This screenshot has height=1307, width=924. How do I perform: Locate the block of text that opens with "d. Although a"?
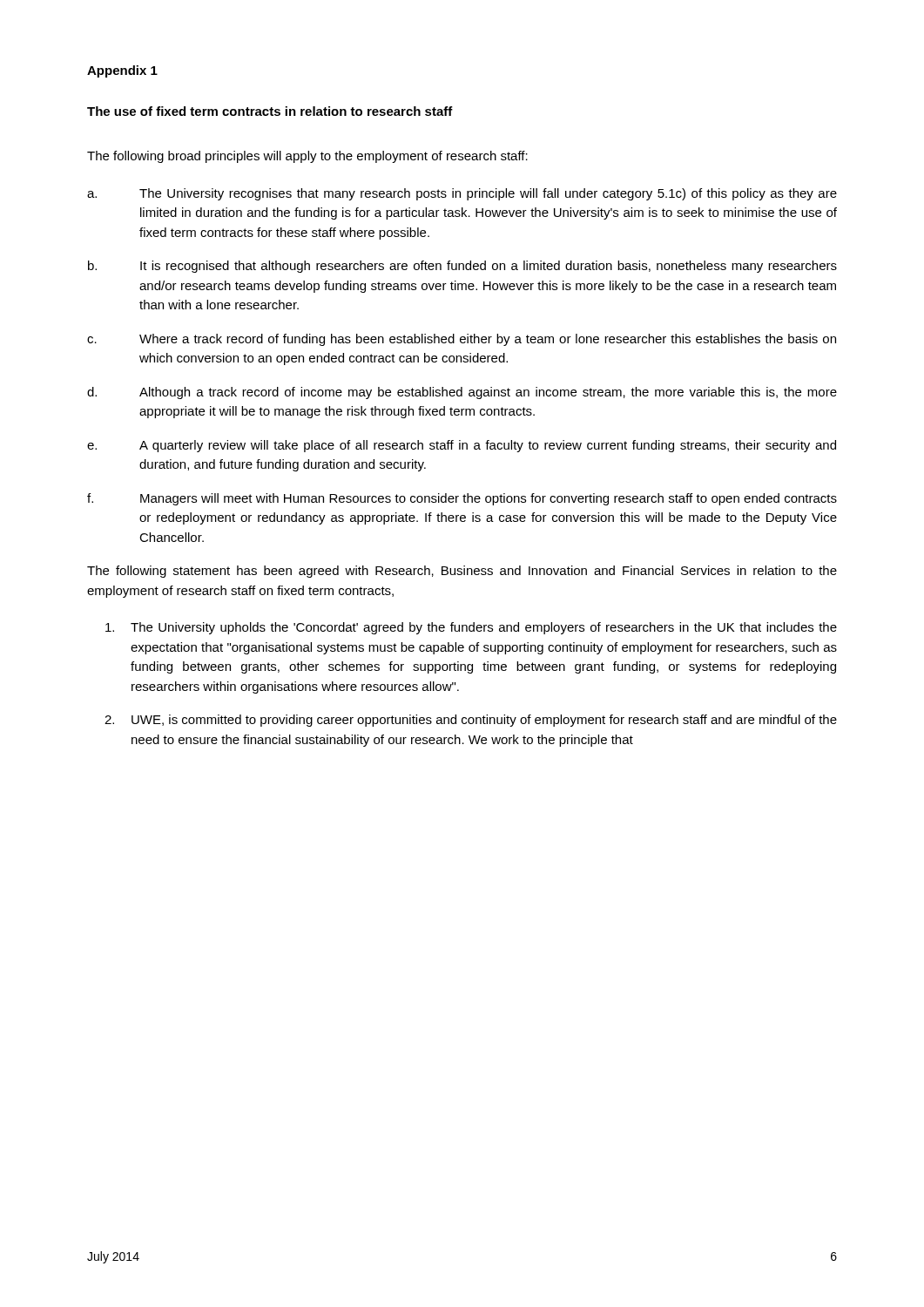tap(462, 402)
